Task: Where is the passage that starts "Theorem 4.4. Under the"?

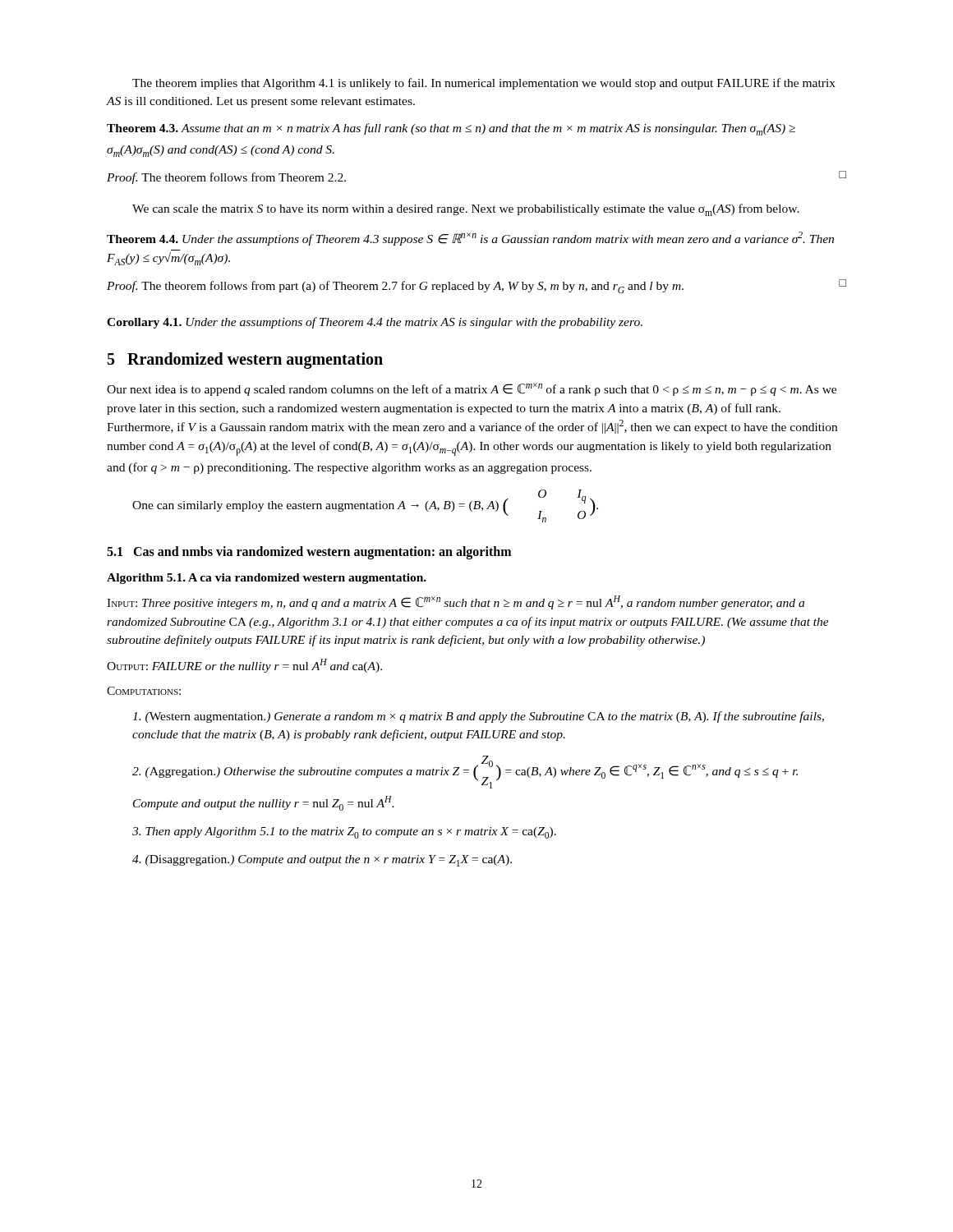Action: (476, 250)
